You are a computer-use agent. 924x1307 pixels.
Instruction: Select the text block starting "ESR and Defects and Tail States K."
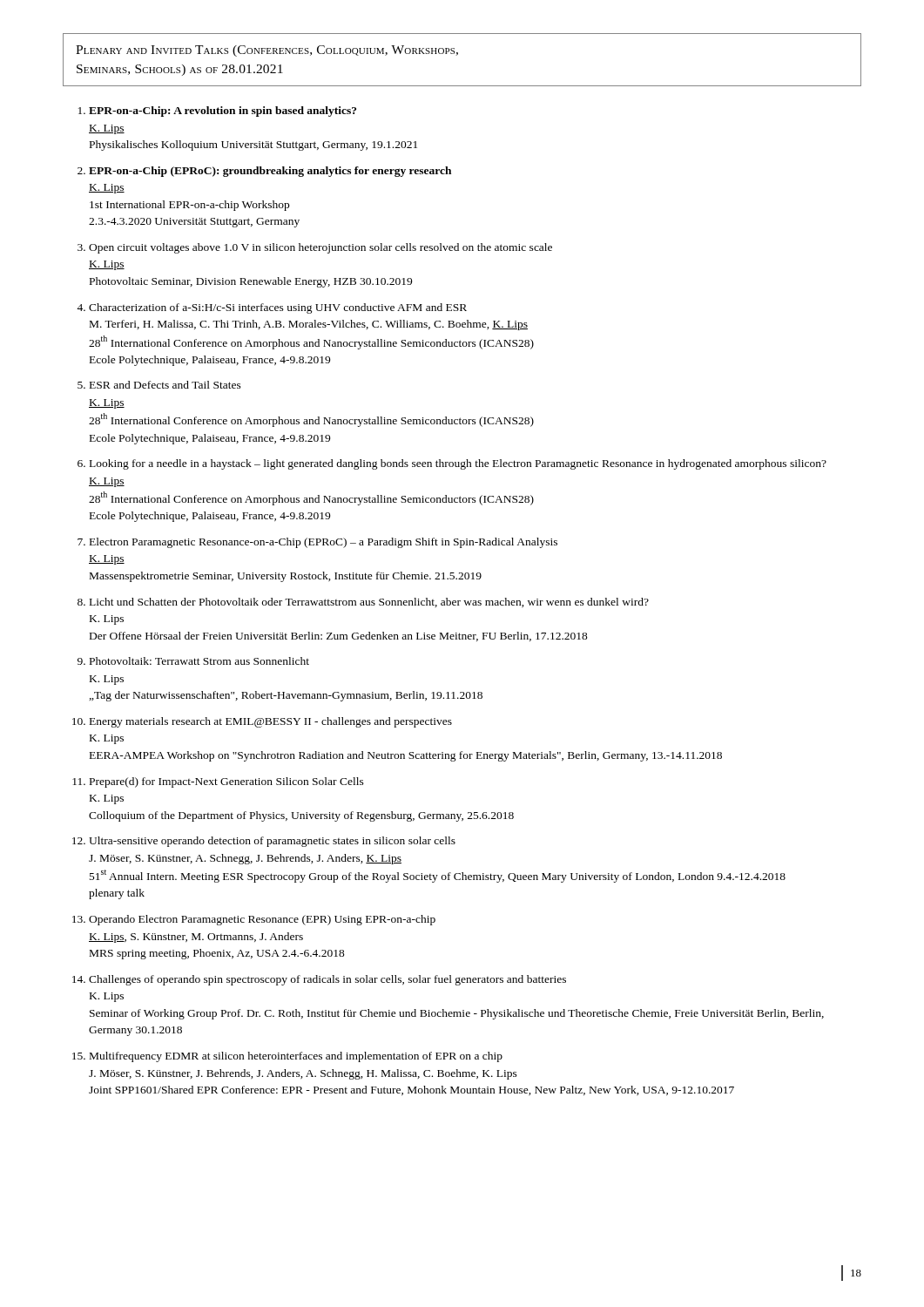tap(475, 411)
